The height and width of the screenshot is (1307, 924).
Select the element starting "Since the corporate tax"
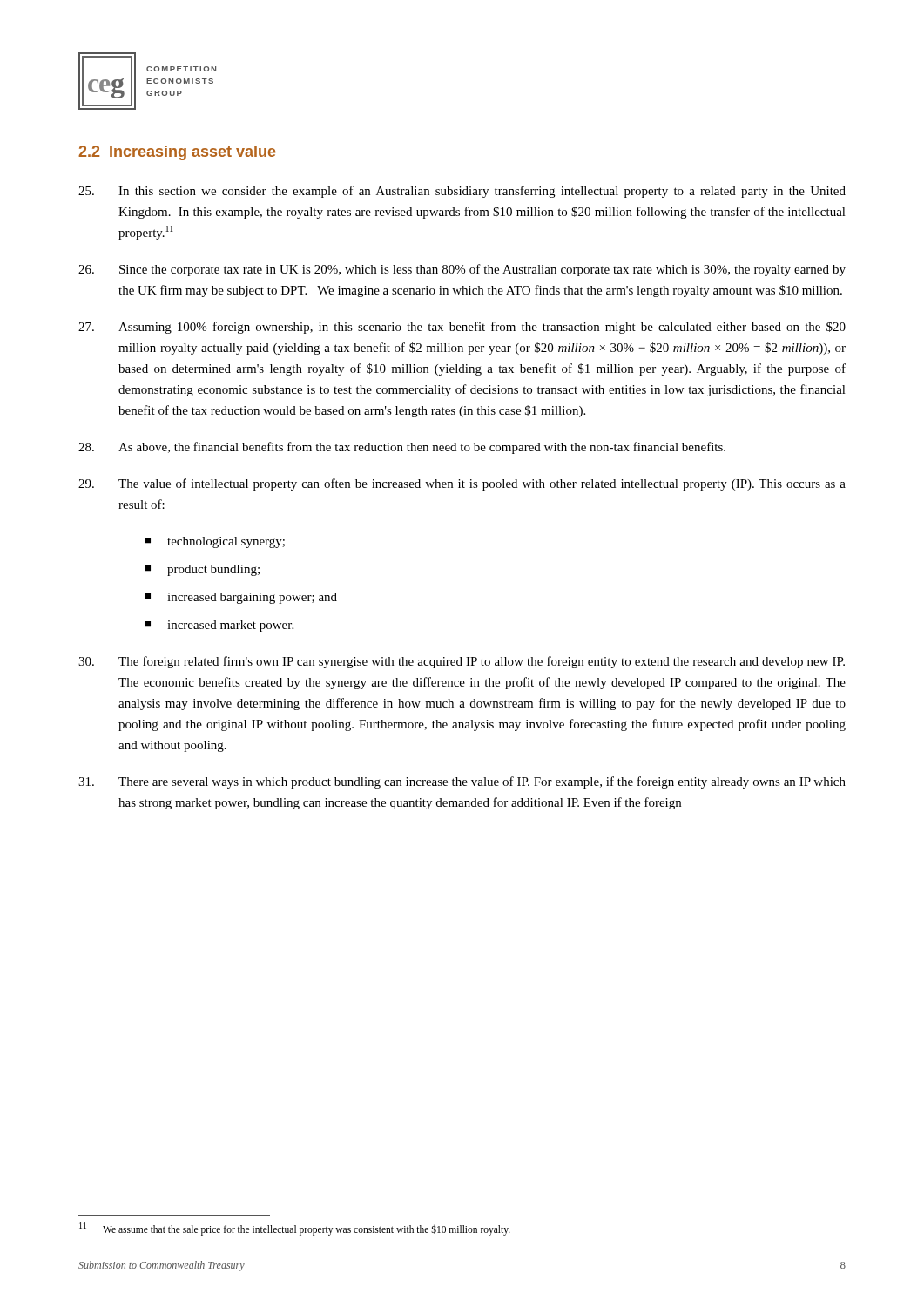coord(462,280)
